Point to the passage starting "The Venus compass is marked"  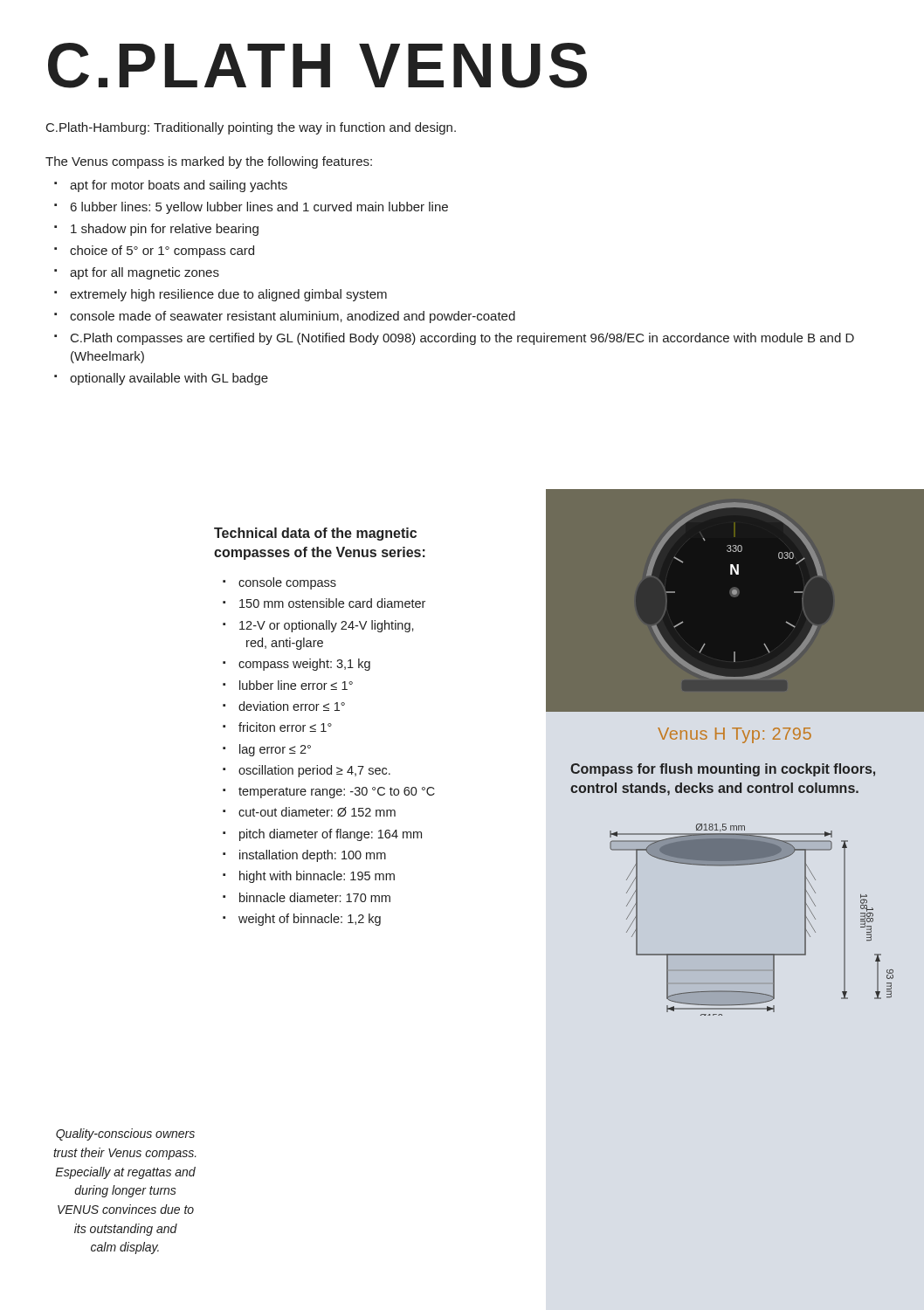[x=209, y=161]
